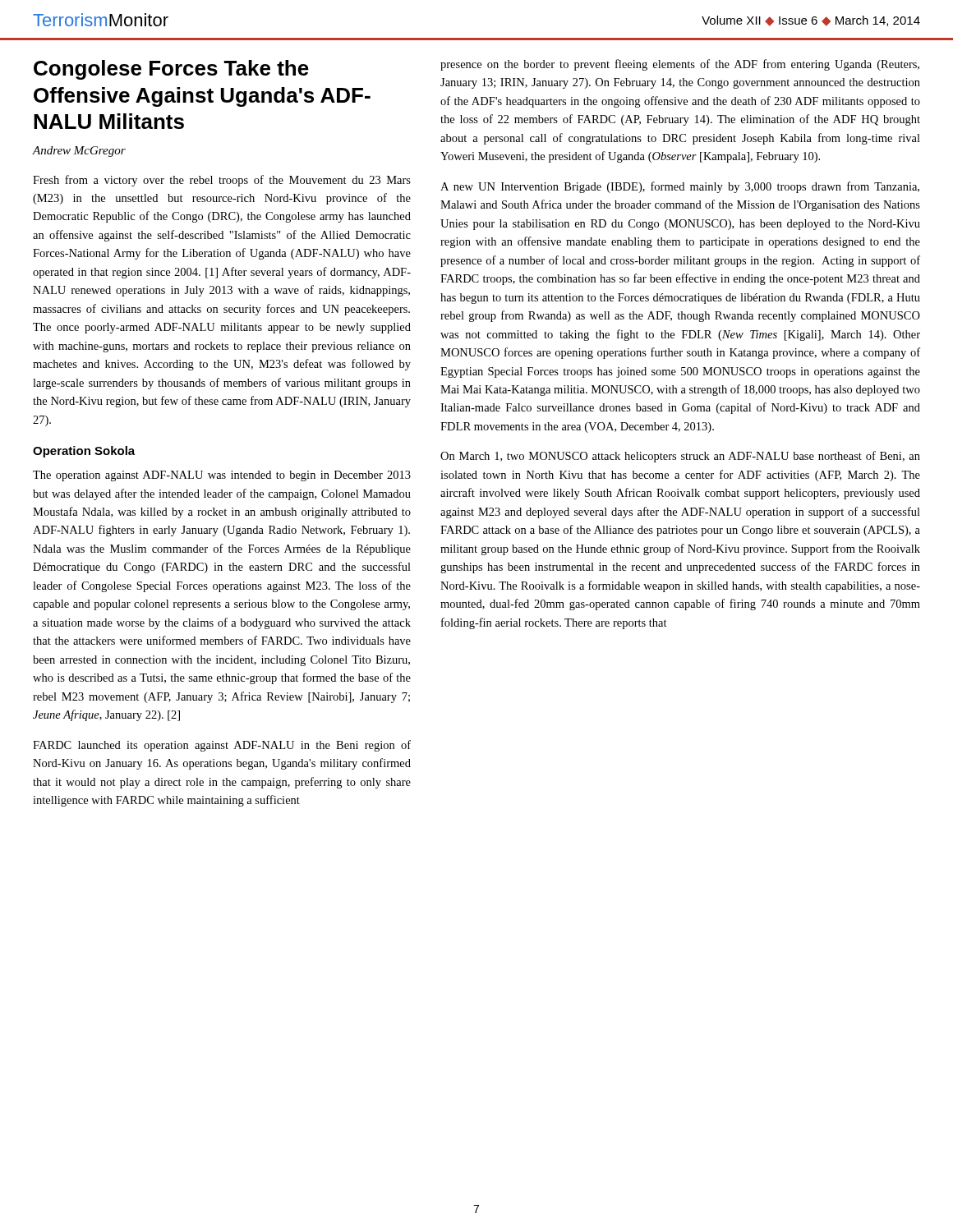
Task: Locate the element starting "Operation Sokola"
Action: (84, 451)
